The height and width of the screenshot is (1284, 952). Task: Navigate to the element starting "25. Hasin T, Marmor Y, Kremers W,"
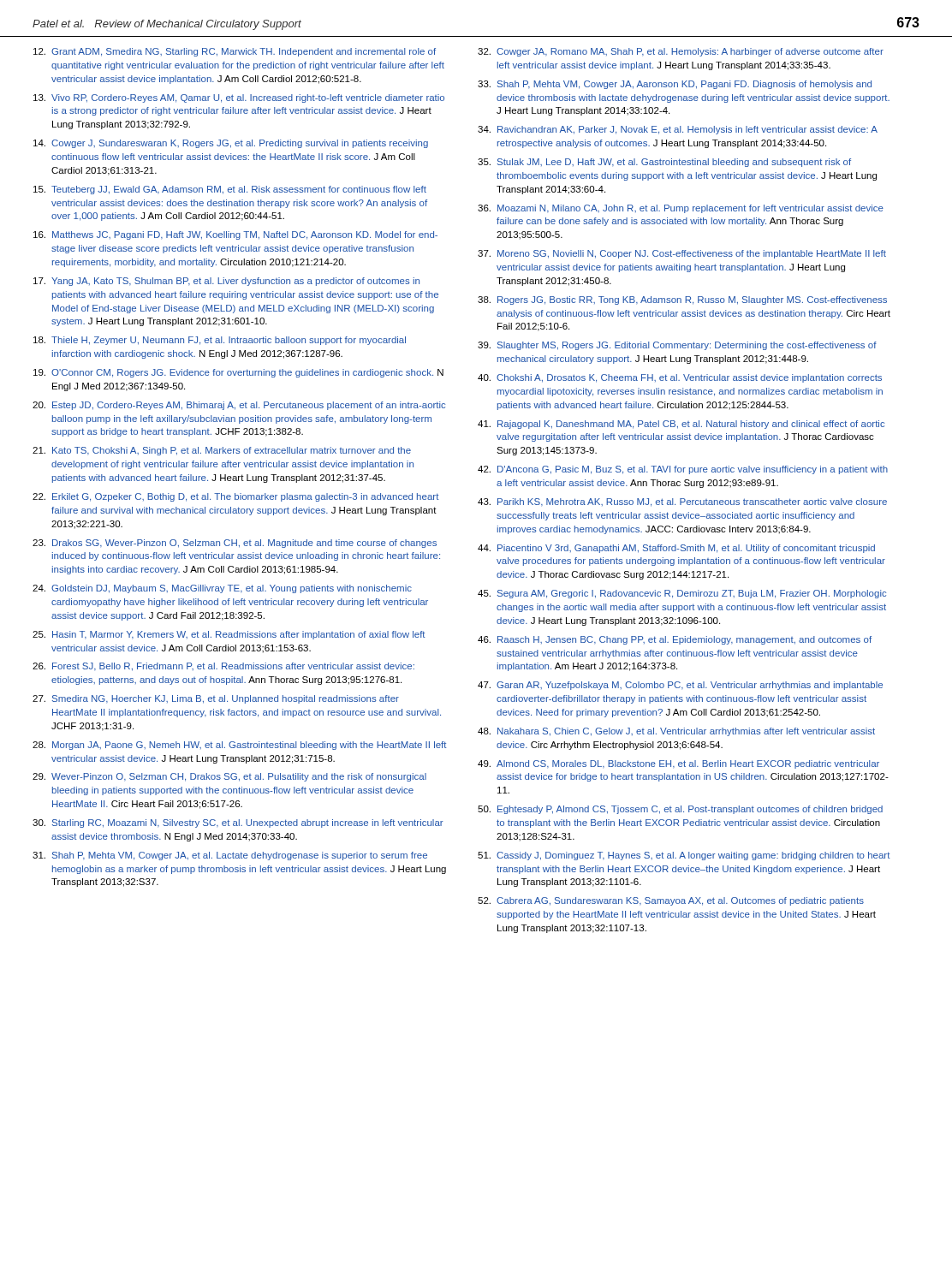tap(240, 642)
